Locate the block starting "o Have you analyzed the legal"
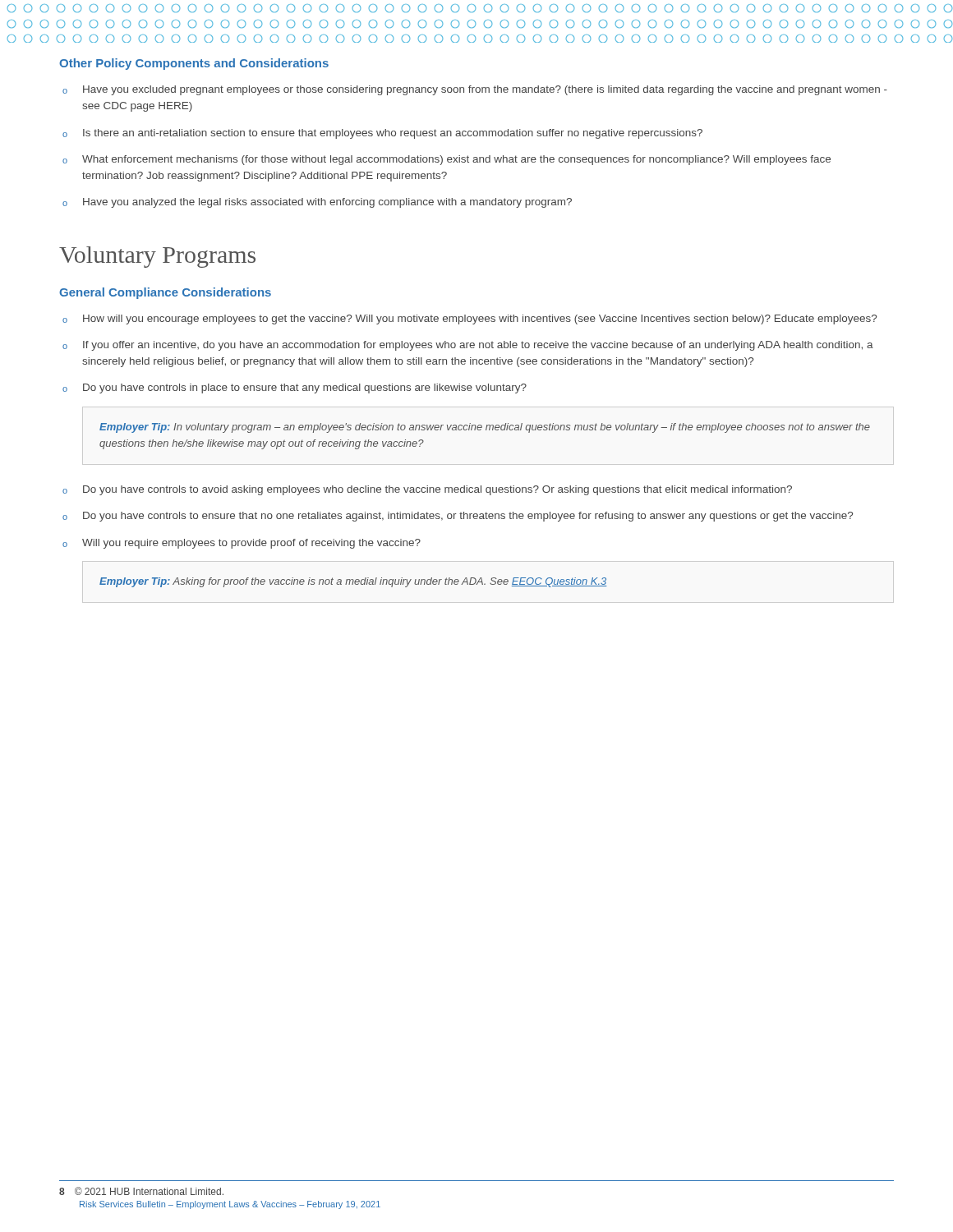 click(476, 202)
